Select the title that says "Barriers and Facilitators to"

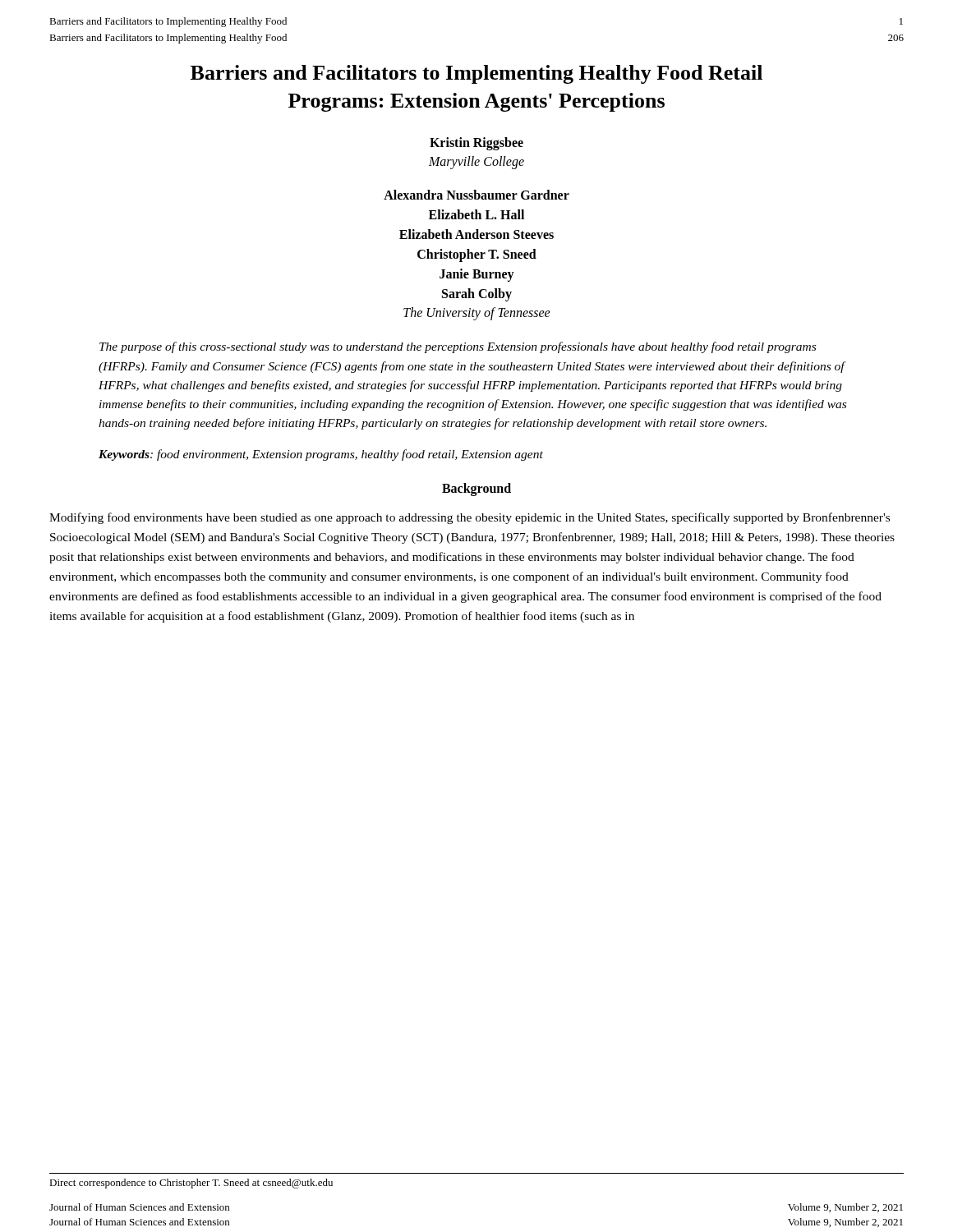[476, 87]
